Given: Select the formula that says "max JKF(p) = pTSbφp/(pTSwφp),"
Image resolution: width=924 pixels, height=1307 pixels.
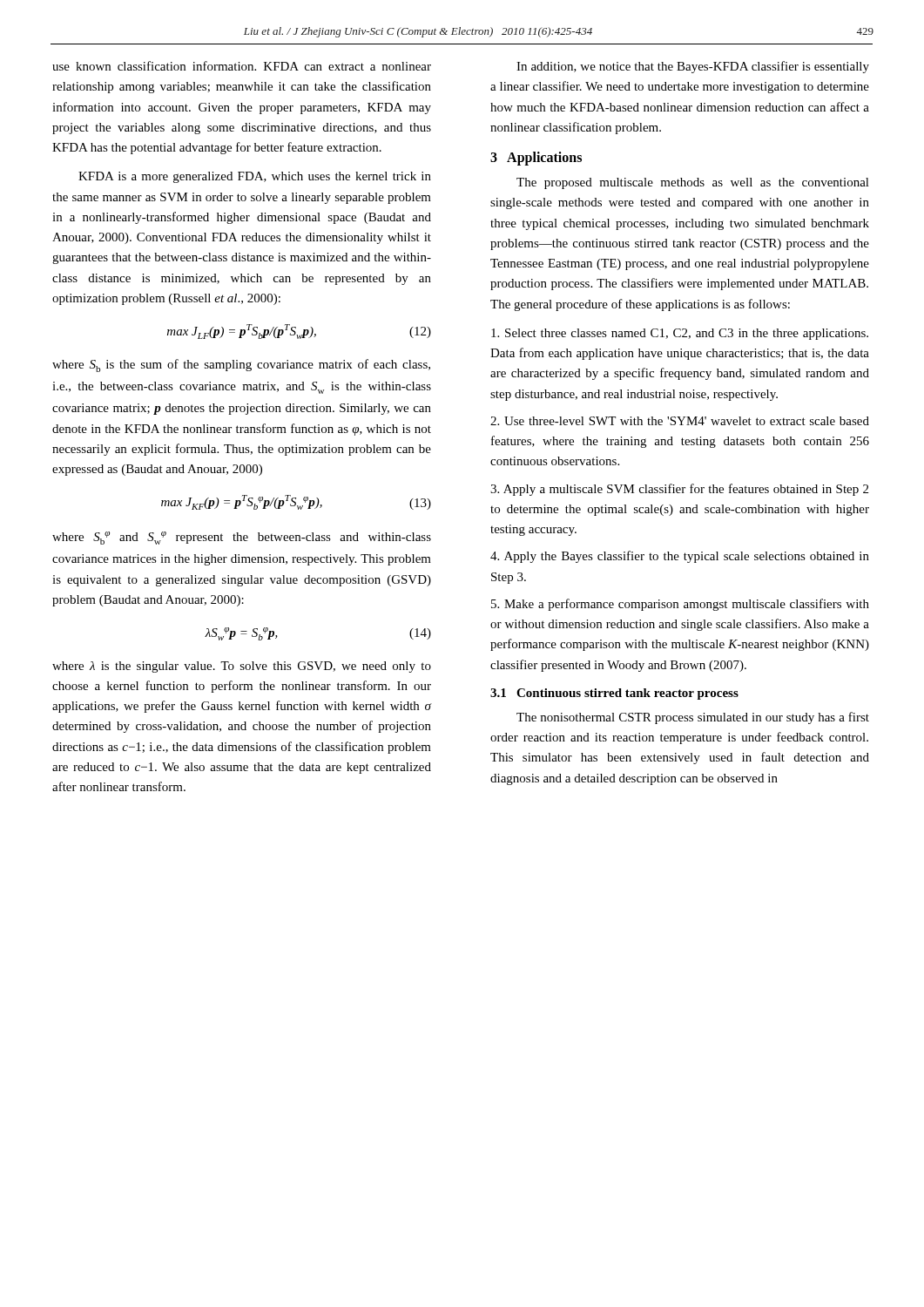Looking at the screenshot, I should click(x=296, y=502).
